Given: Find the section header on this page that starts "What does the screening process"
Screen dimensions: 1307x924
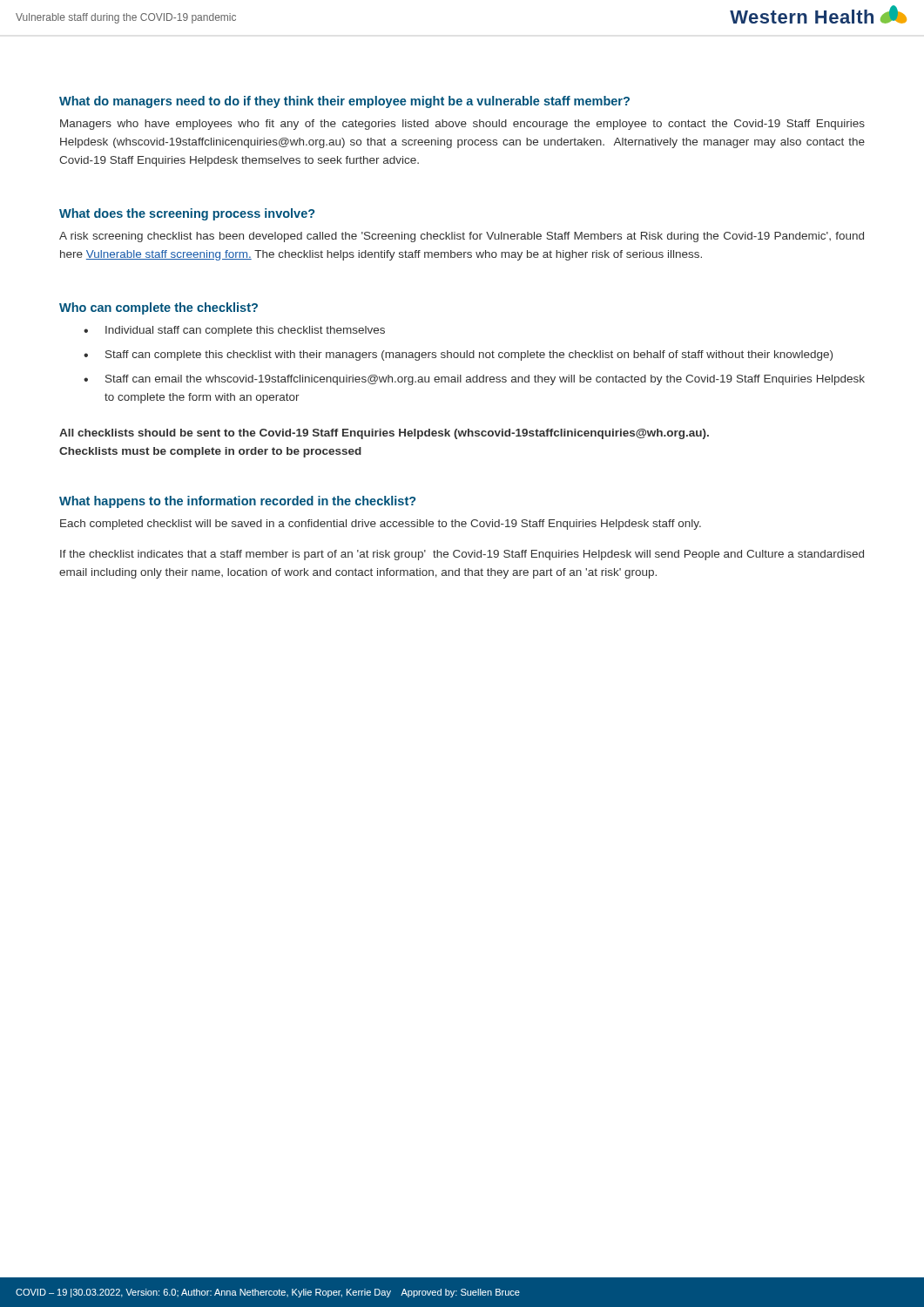Looking at the screenshot, I should [187, 213].
